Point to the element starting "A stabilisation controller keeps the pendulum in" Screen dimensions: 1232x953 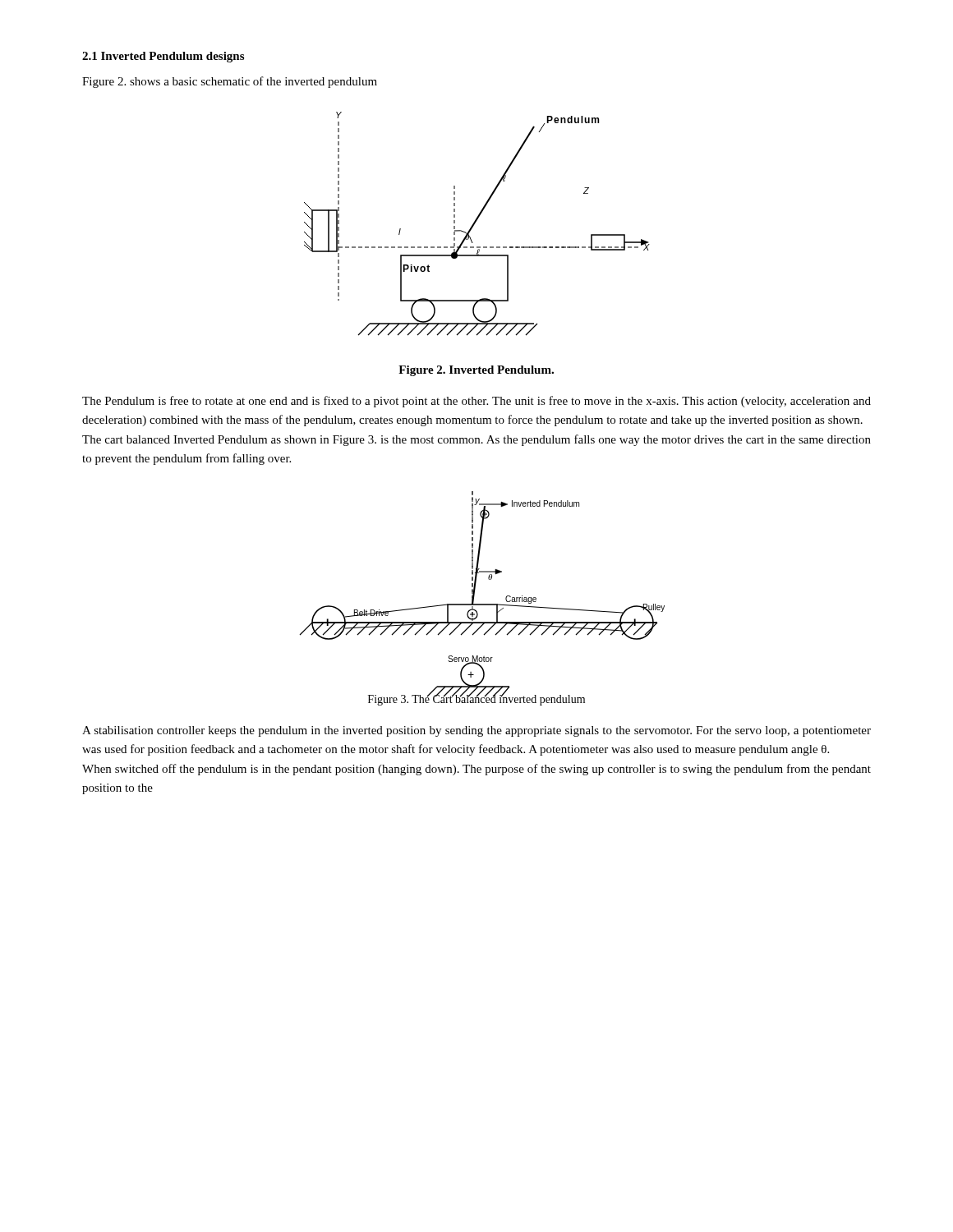pyautogui.click(x=476, y=740)
